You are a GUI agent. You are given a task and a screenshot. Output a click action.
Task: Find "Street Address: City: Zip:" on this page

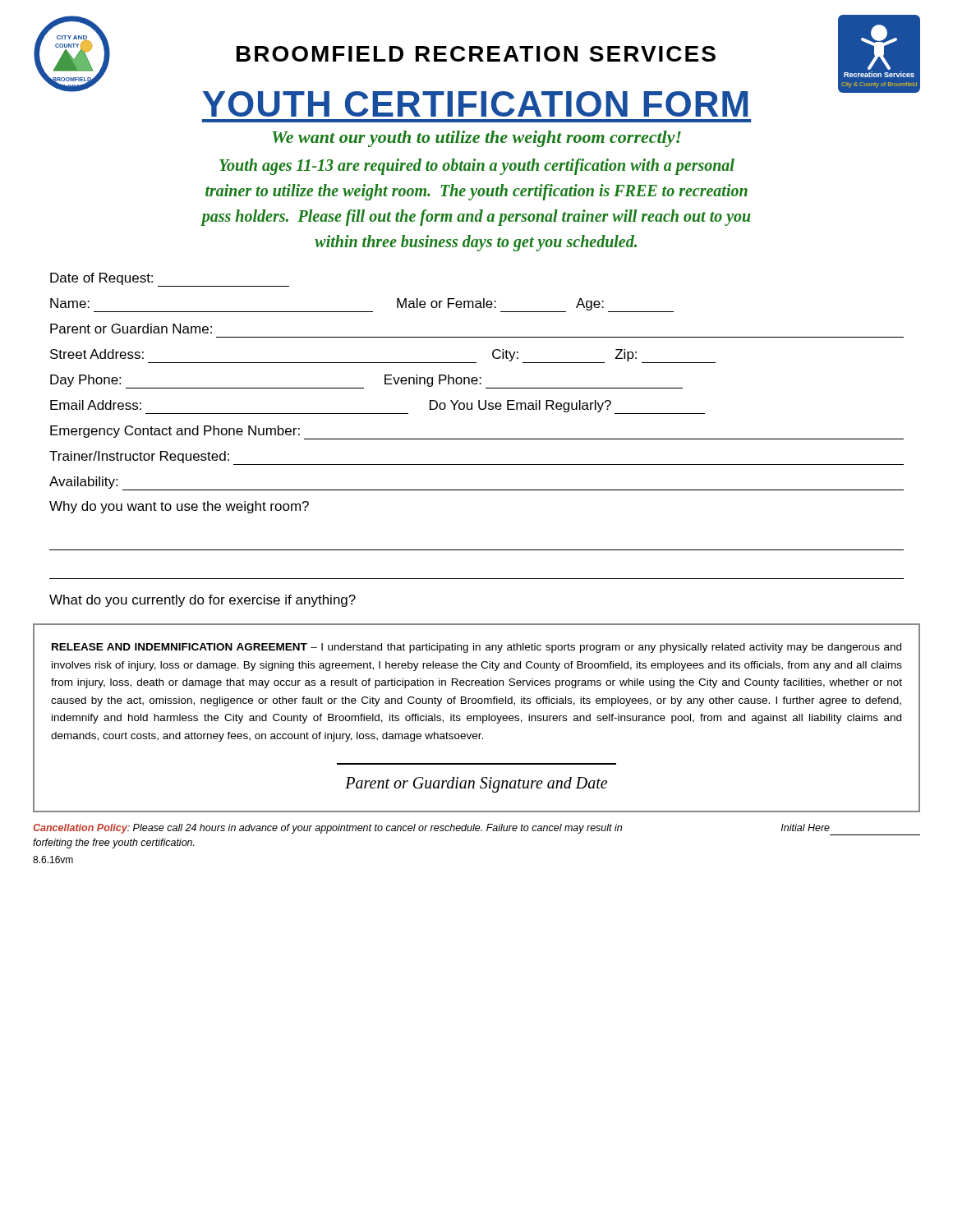point(382,354)
